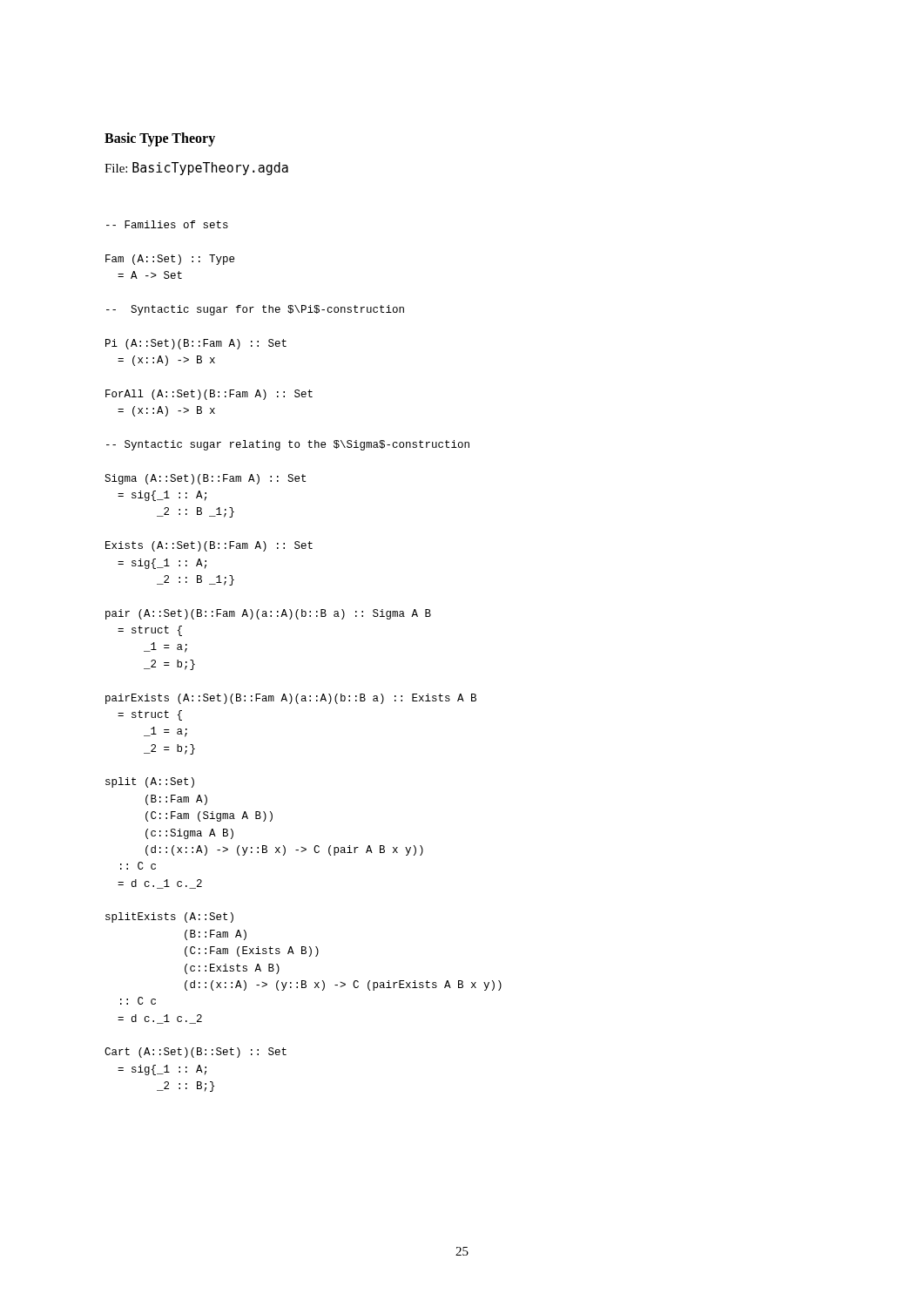
Task: Select the title
Action: pyautogui.click(x=160, y=138)
